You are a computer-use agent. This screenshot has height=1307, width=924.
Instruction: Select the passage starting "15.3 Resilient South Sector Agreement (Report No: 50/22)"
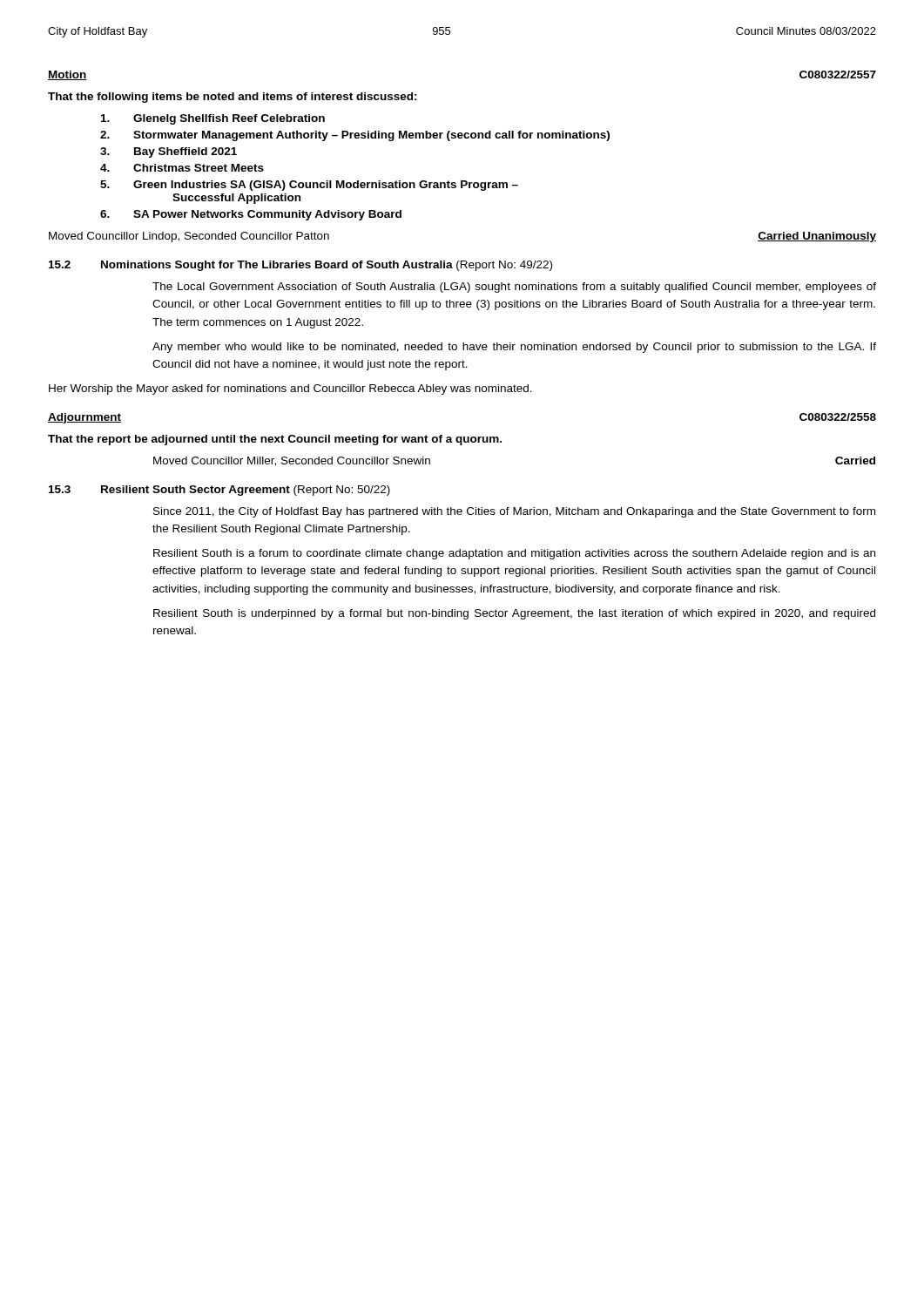[x=219, y=489]
